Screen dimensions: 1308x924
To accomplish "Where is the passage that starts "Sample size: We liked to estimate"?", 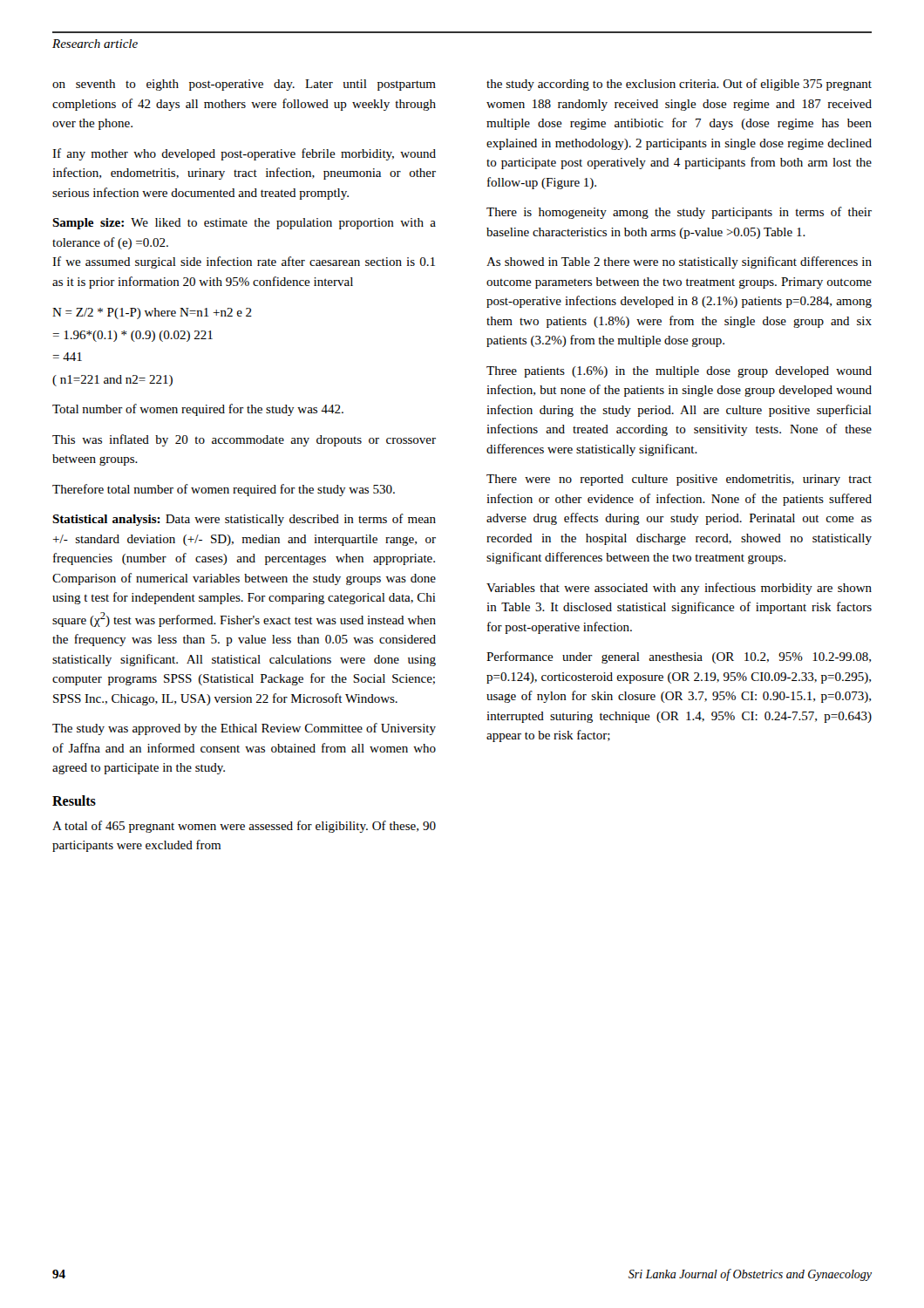I will coord(244,252).
